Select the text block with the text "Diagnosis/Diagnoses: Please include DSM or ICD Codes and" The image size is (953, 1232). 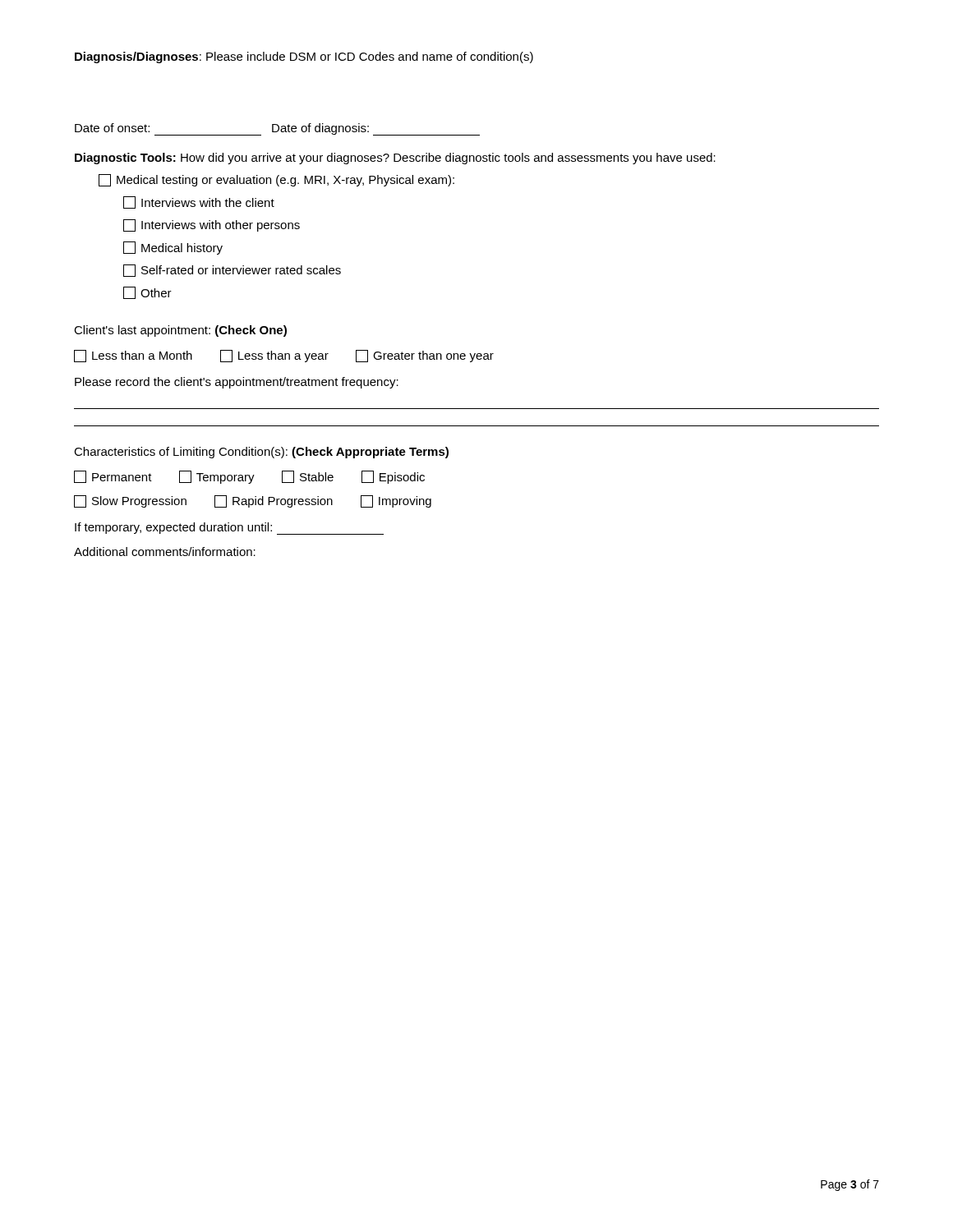[x=304, y=56]
